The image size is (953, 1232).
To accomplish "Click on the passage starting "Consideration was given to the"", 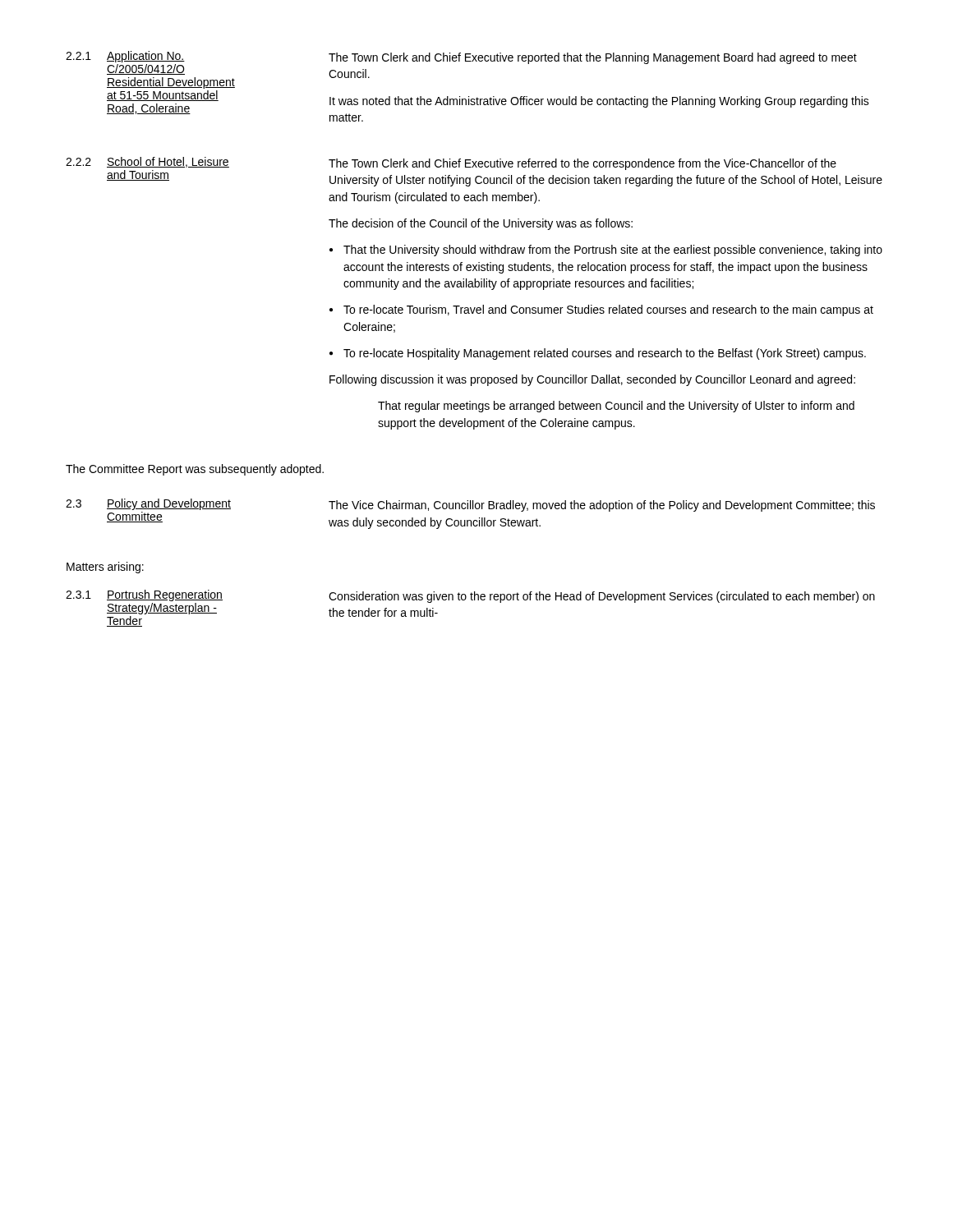I will (x=608, y=605).
